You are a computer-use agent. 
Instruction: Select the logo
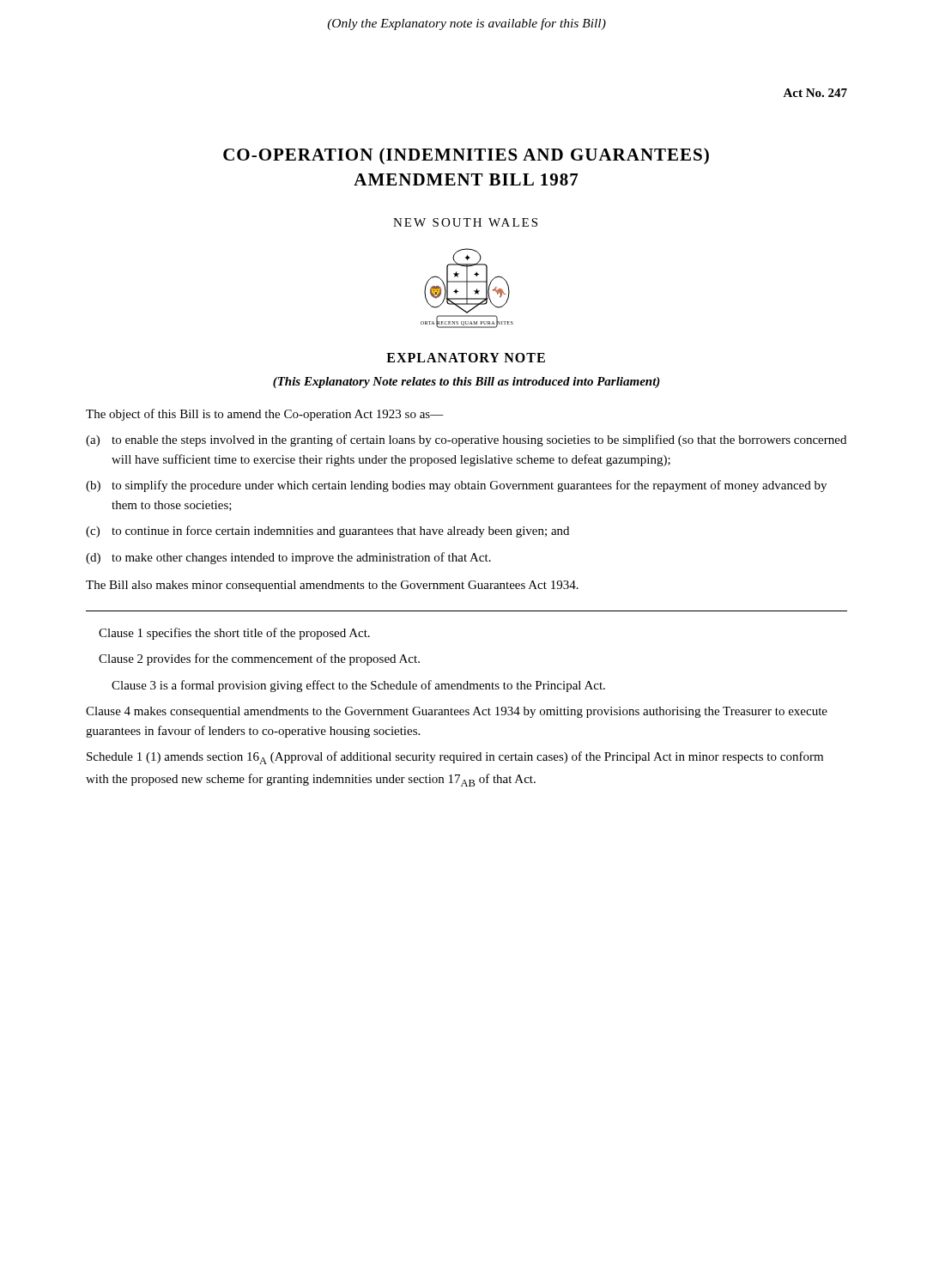coord(466,289)
